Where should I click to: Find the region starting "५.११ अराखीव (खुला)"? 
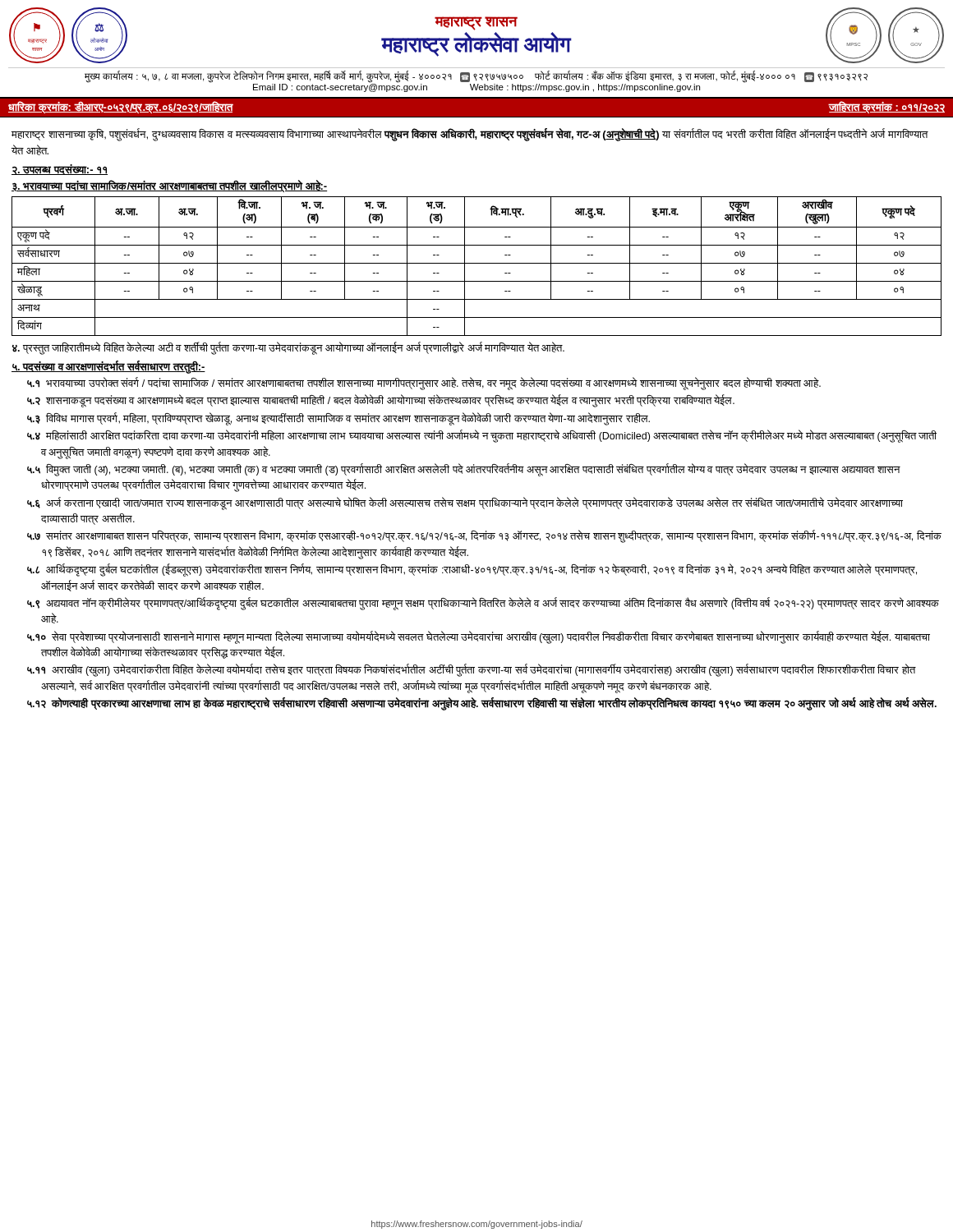click(x=471, y=679)
